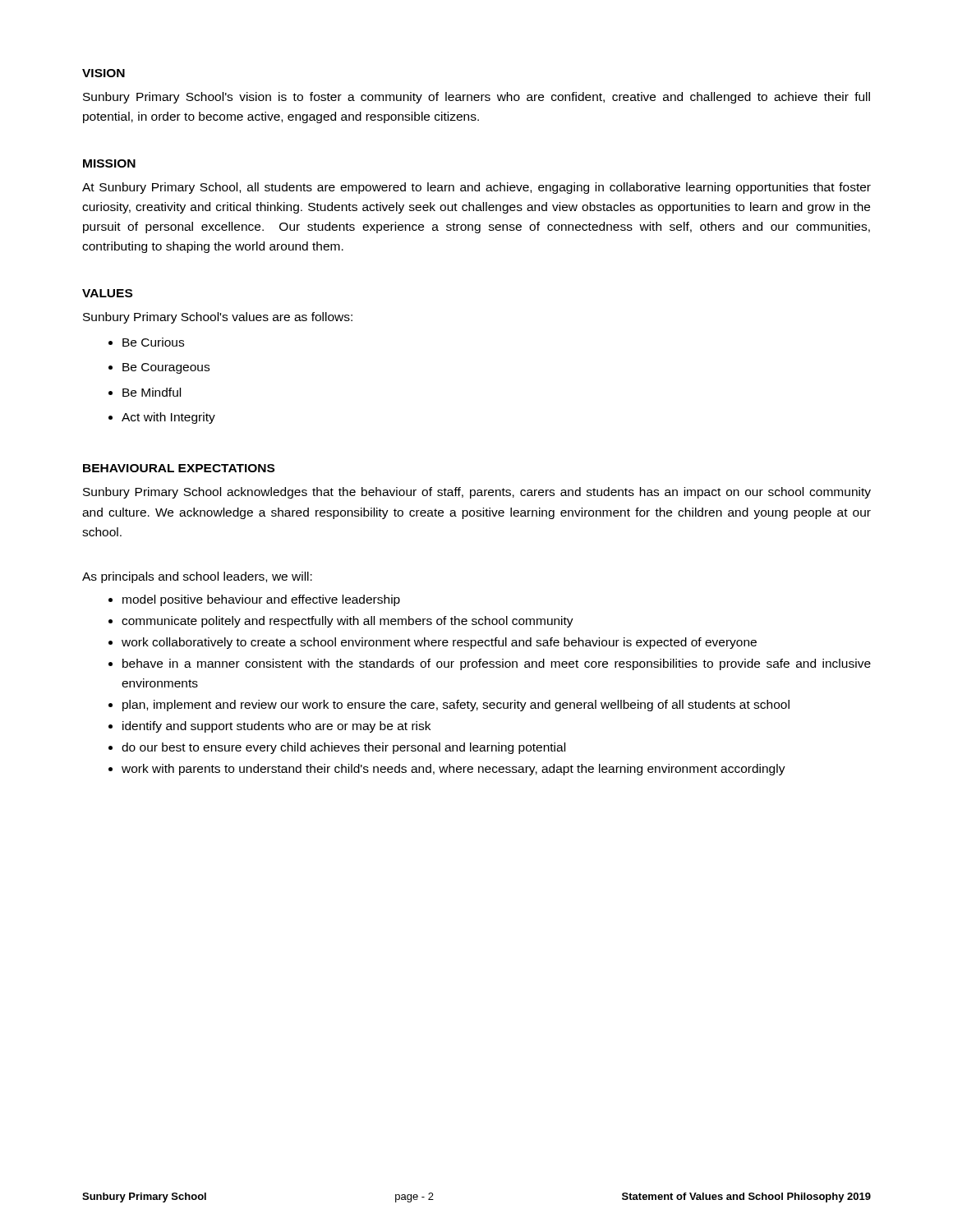
Task: Select the passage starting "As principals and school leaders, we will:"
Action: pos(197,577)
